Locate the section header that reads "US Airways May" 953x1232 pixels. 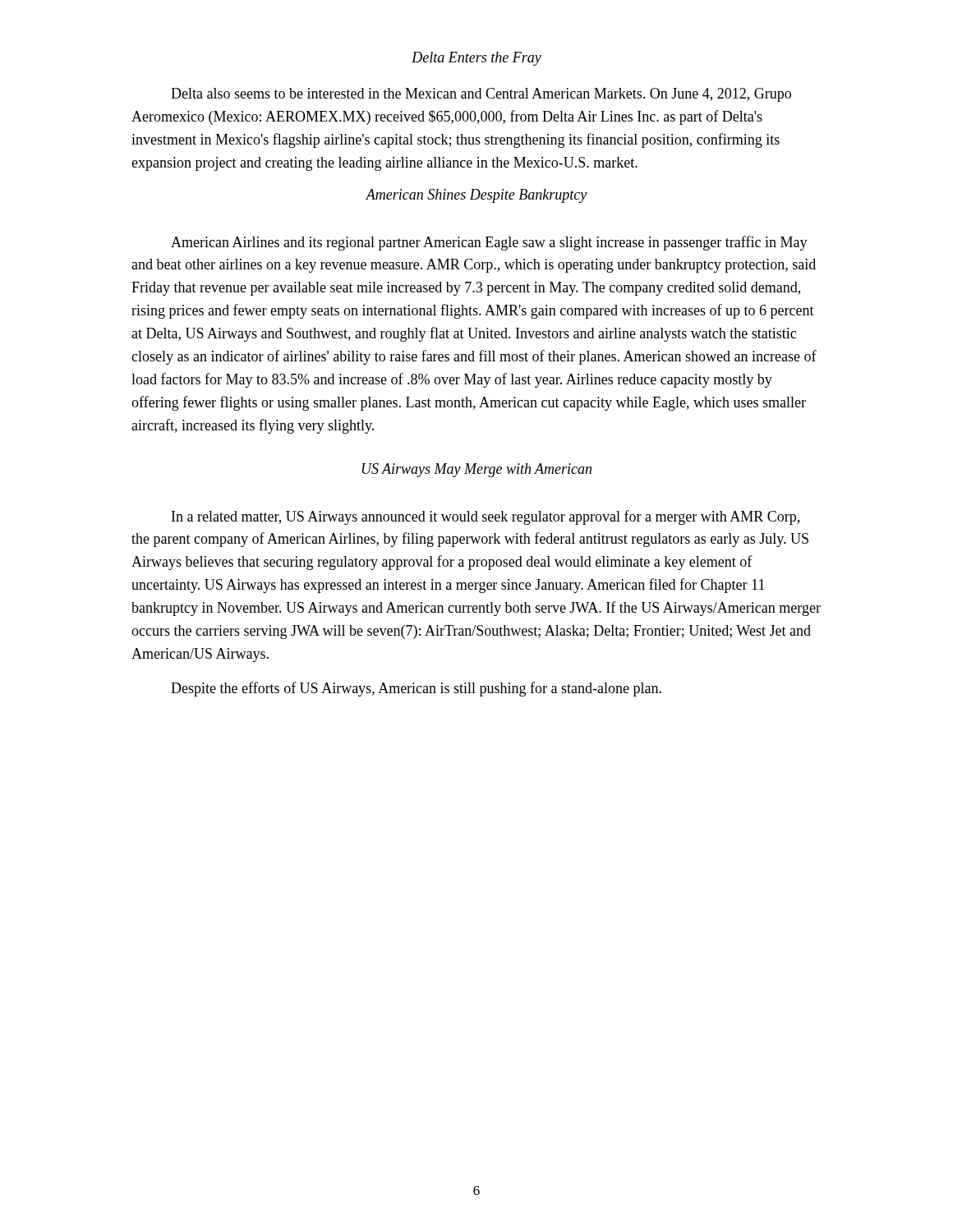476,469
